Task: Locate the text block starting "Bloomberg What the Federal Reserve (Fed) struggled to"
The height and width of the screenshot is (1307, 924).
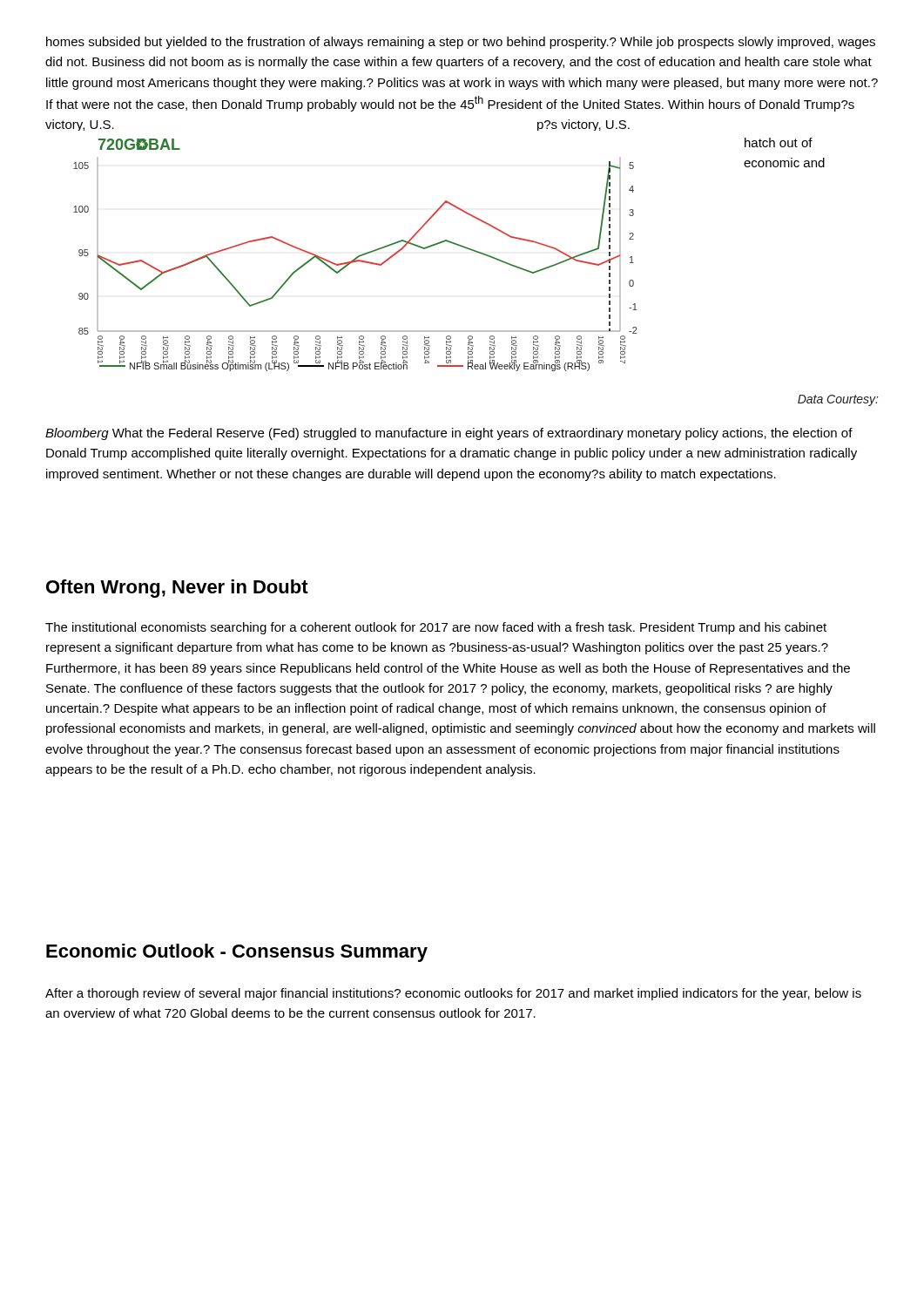Action: click(x=451, y=453)
